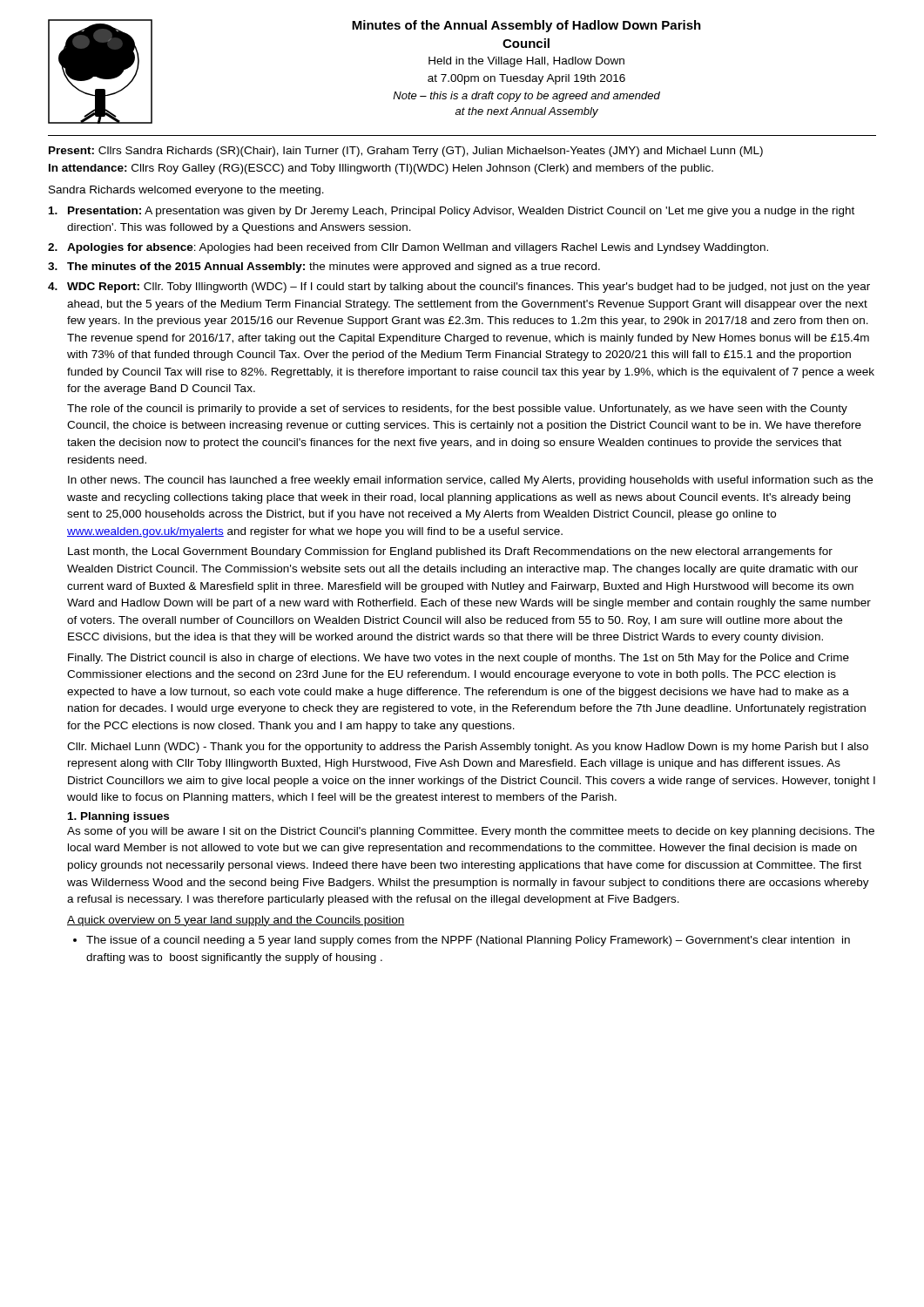Navigate to the passage starting "The role of the council is primarily to"
924x1307 pixels.
464,434
